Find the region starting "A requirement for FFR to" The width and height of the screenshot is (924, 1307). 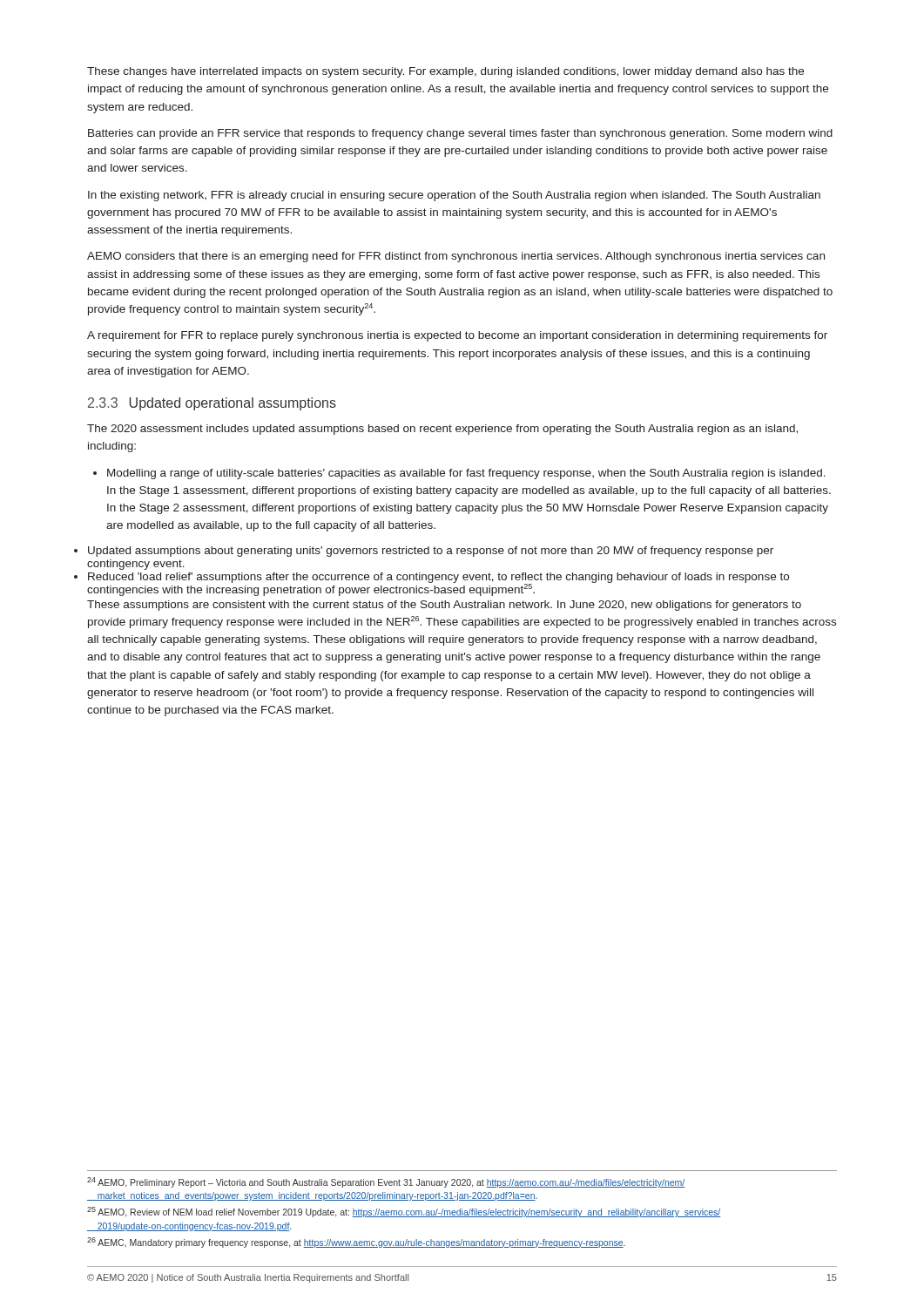[462, 353]
